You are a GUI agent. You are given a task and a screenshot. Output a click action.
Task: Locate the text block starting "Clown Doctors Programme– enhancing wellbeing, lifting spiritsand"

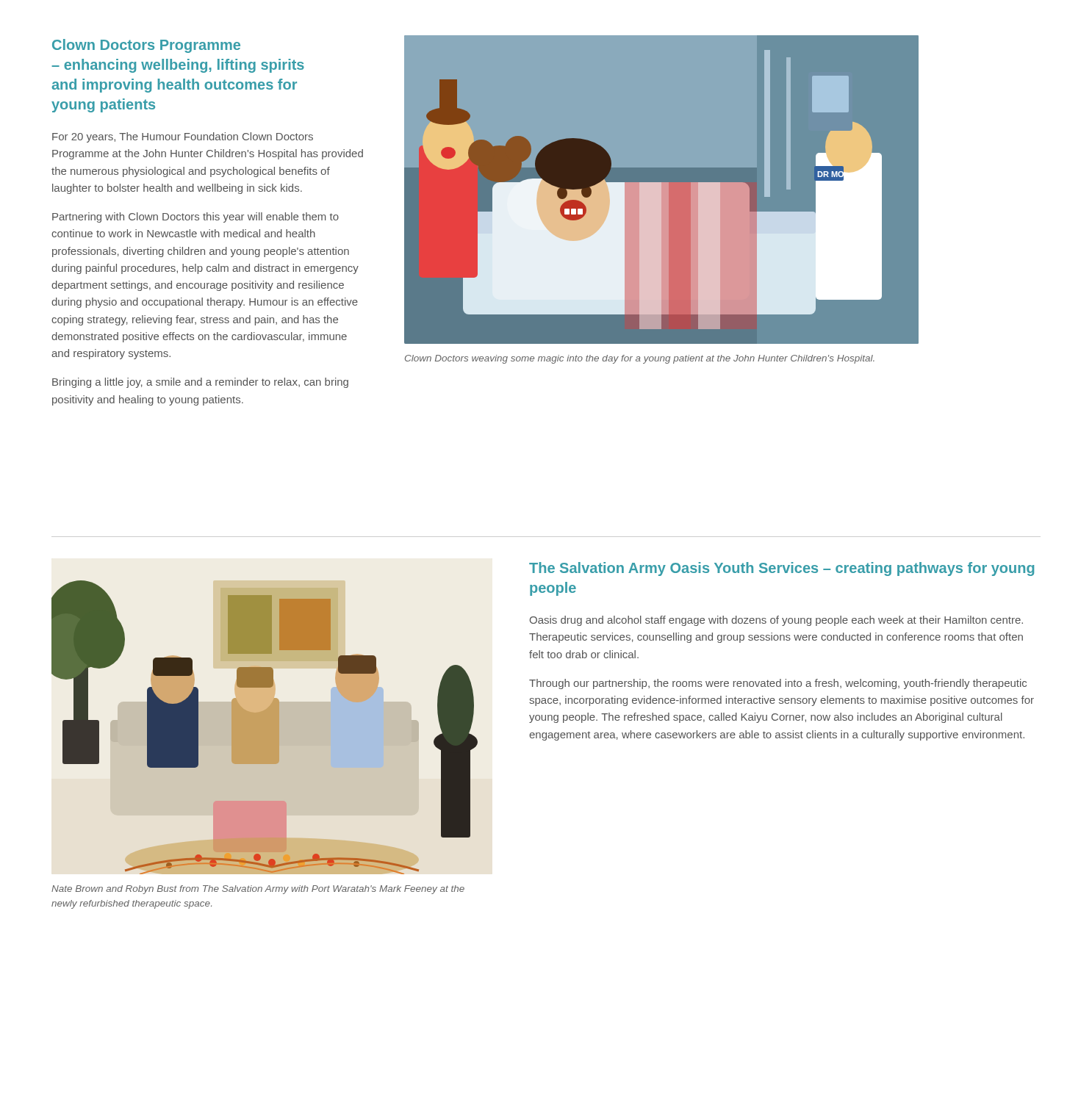178,75
